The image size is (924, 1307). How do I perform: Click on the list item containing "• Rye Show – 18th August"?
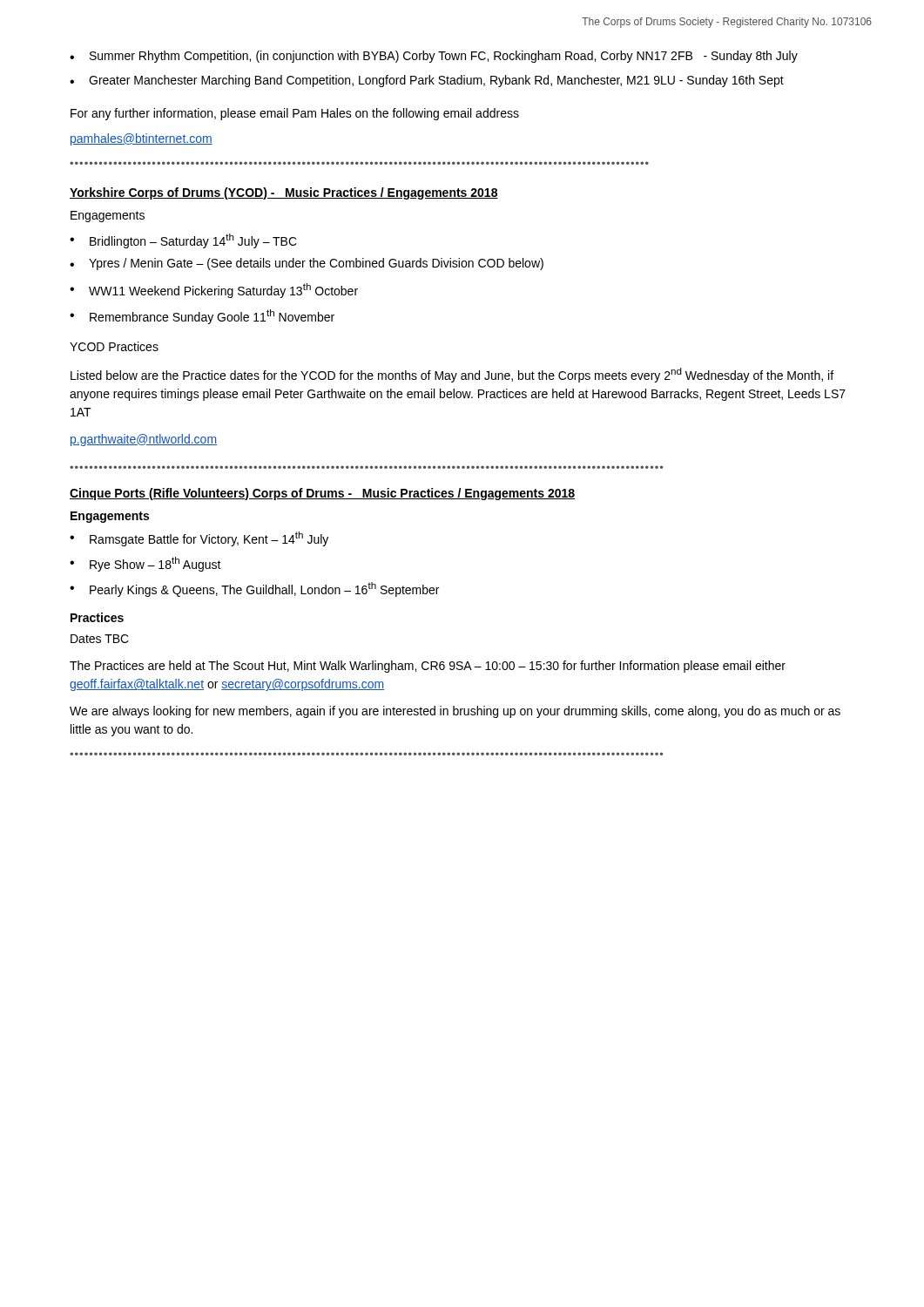point(145,563)
